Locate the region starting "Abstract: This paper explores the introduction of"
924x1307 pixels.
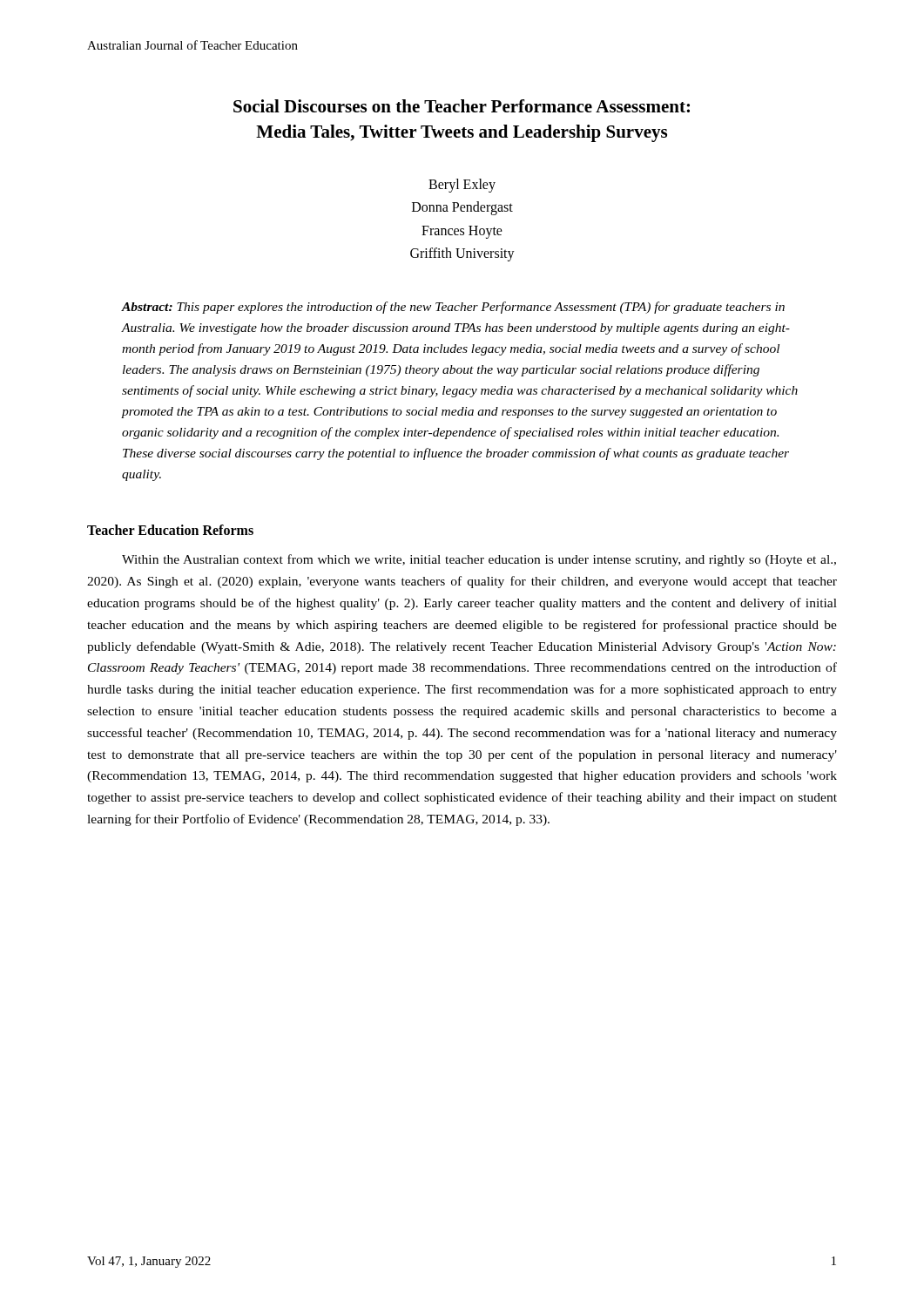tap(460, 390)
